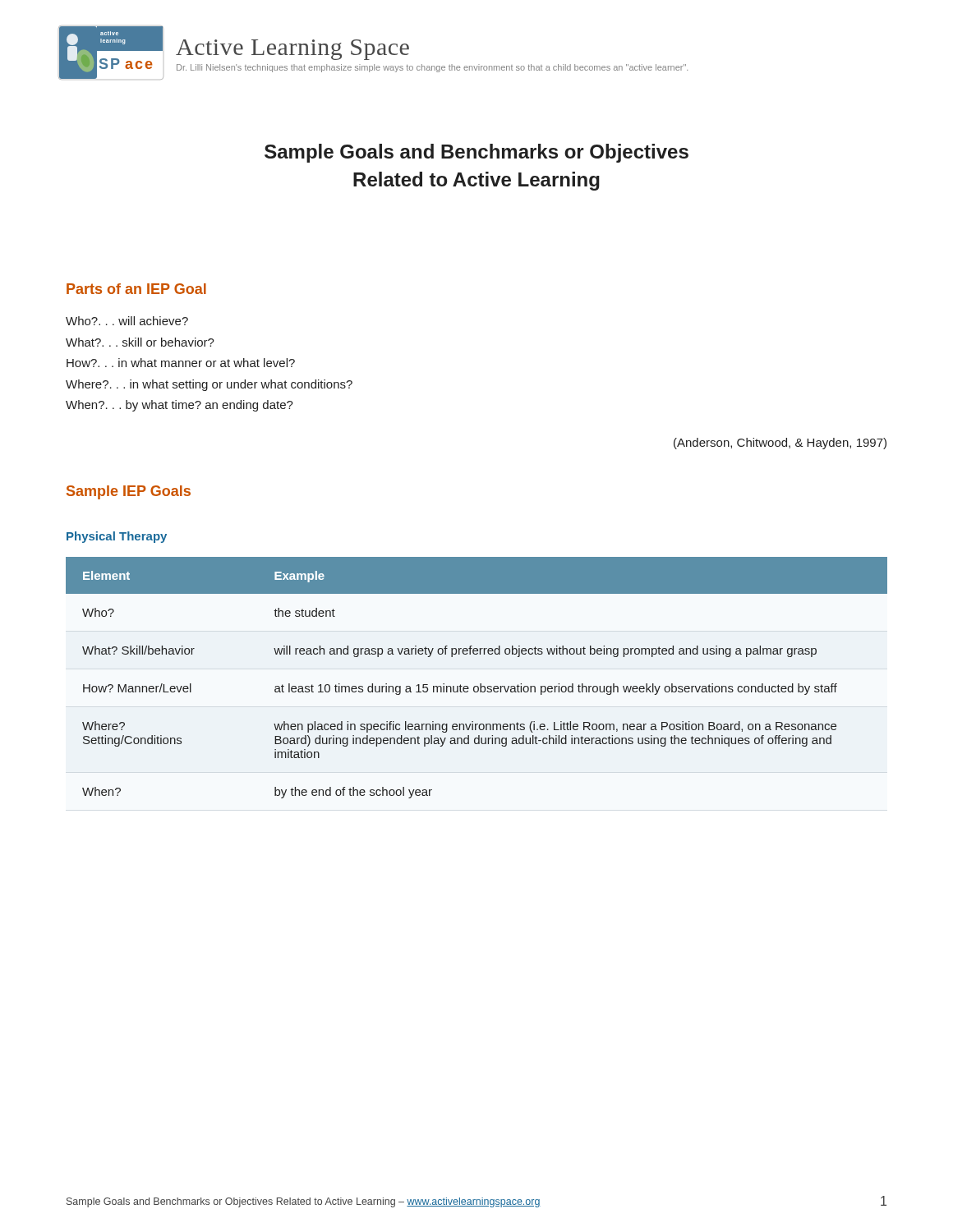Click on the block starting "Physical Therapy"
The width and height of the screenshot is (953, 1232).
click(x=116, y=536)
